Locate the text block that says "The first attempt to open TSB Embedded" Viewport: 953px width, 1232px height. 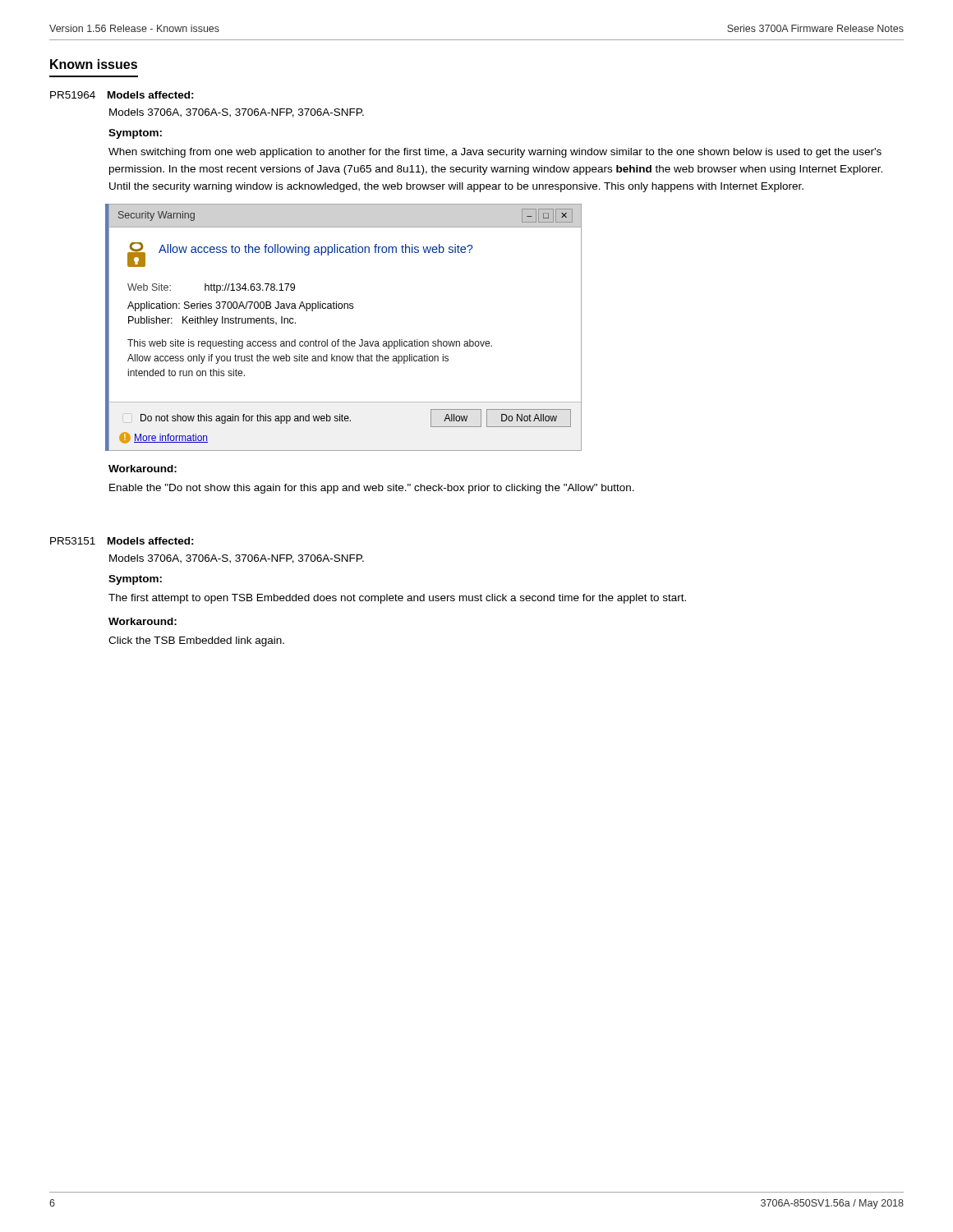click(398, 597)
